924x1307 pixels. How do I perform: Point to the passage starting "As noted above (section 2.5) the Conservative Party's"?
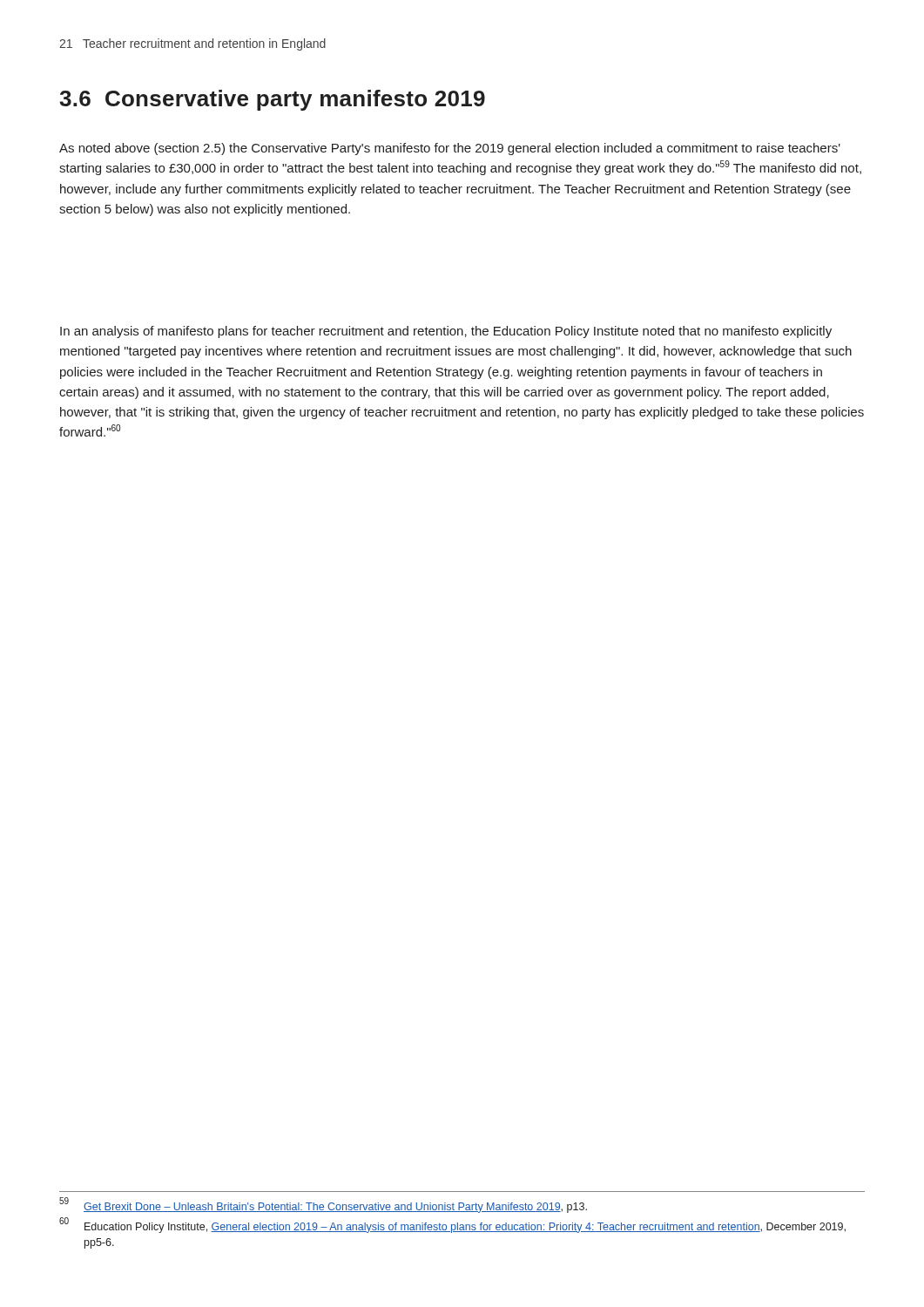point(461,178)
